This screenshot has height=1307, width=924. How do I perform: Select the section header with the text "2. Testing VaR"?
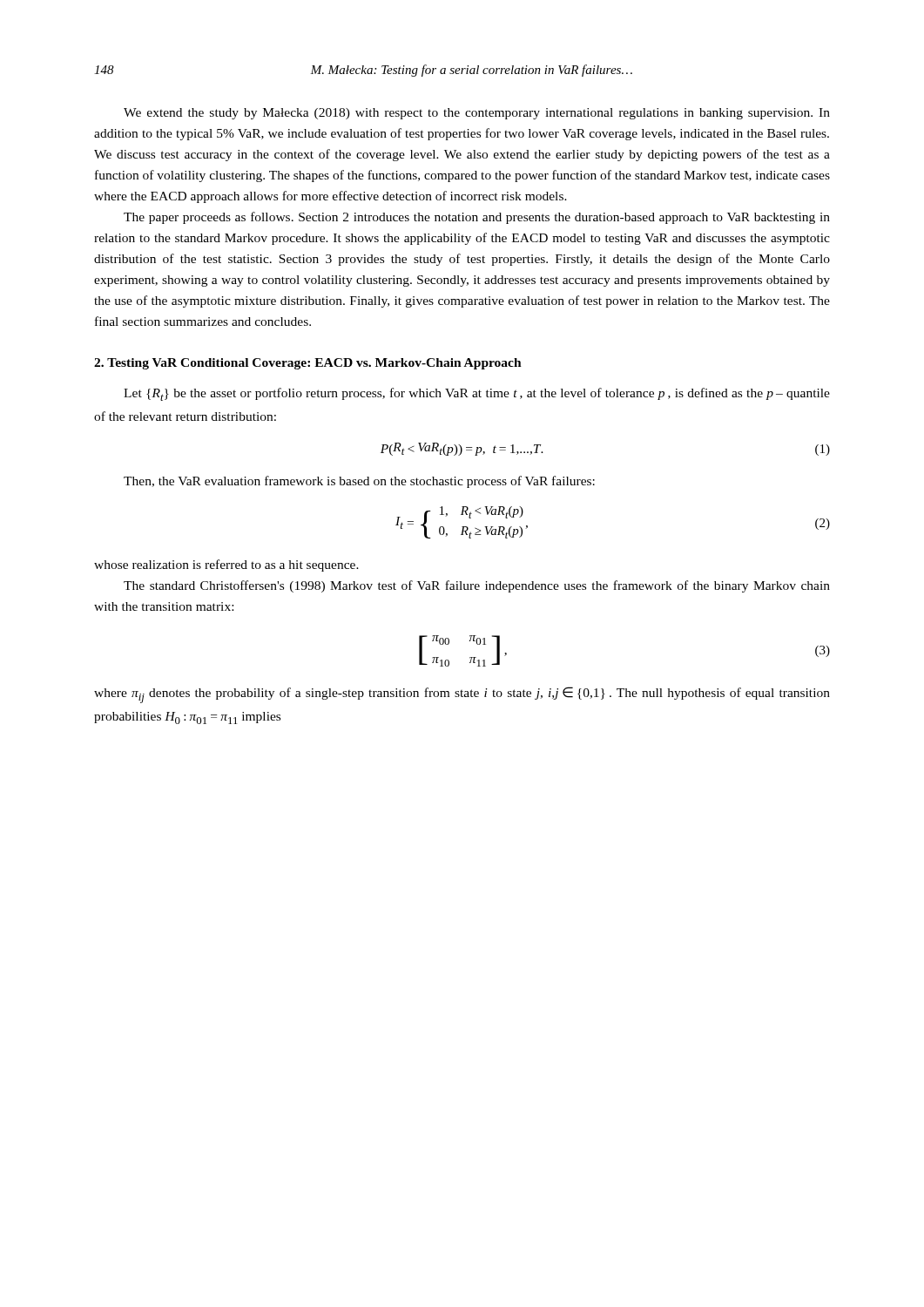click(308, 362)
